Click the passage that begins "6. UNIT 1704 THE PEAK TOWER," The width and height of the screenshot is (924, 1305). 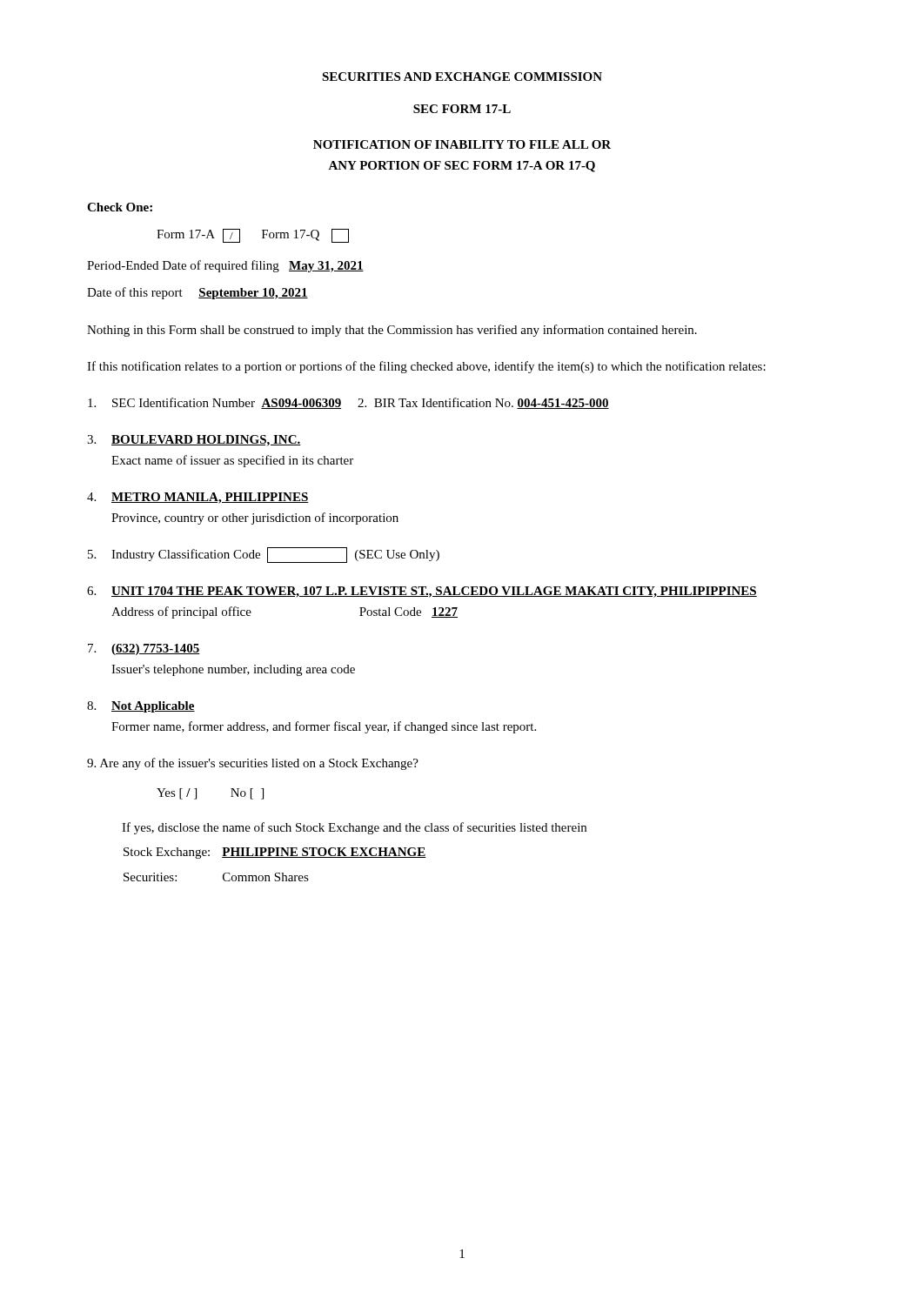[462, 601]
